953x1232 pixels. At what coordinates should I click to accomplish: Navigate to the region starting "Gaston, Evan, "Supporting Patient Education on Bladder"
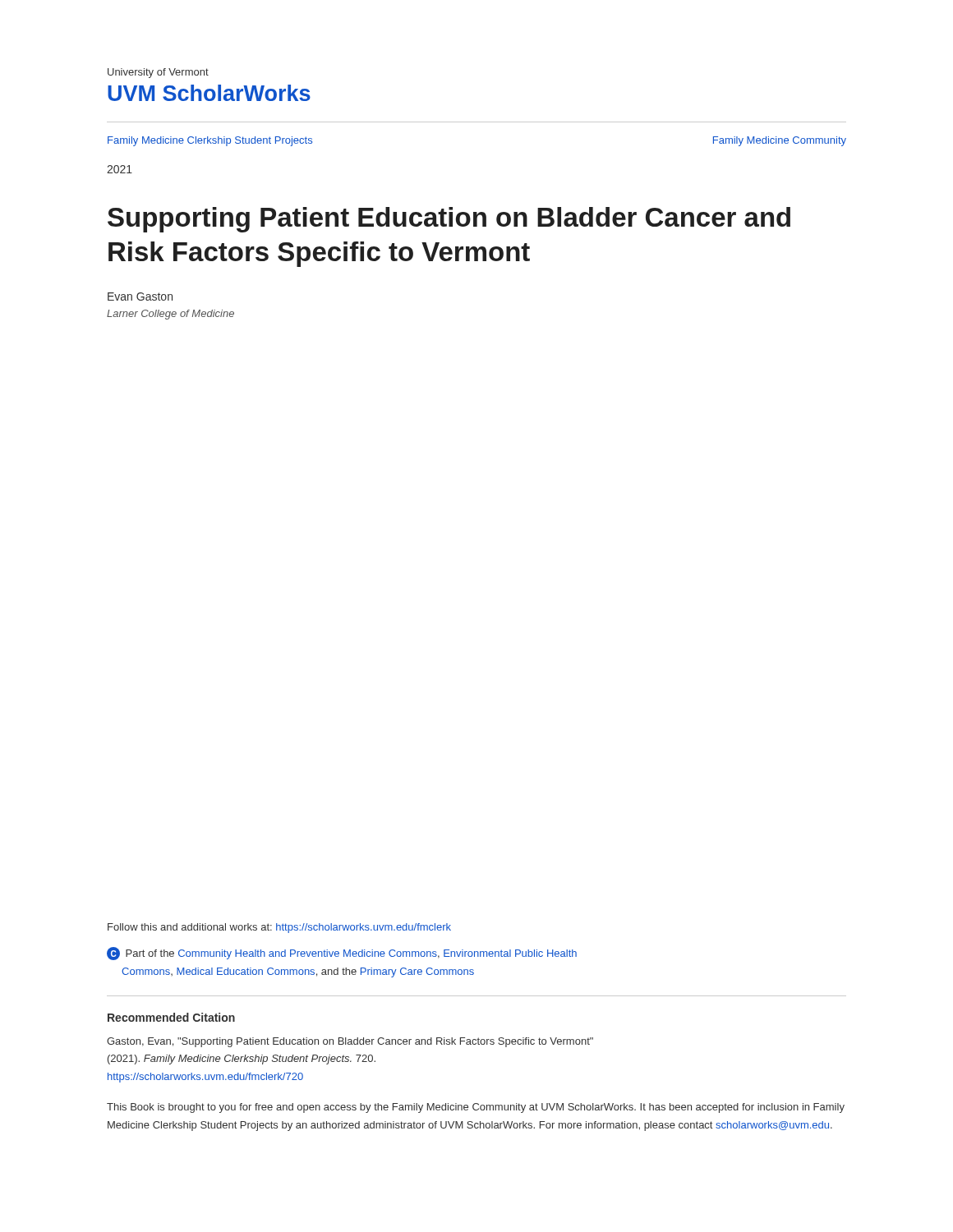pyautogui.click(x=350, y=1059)
